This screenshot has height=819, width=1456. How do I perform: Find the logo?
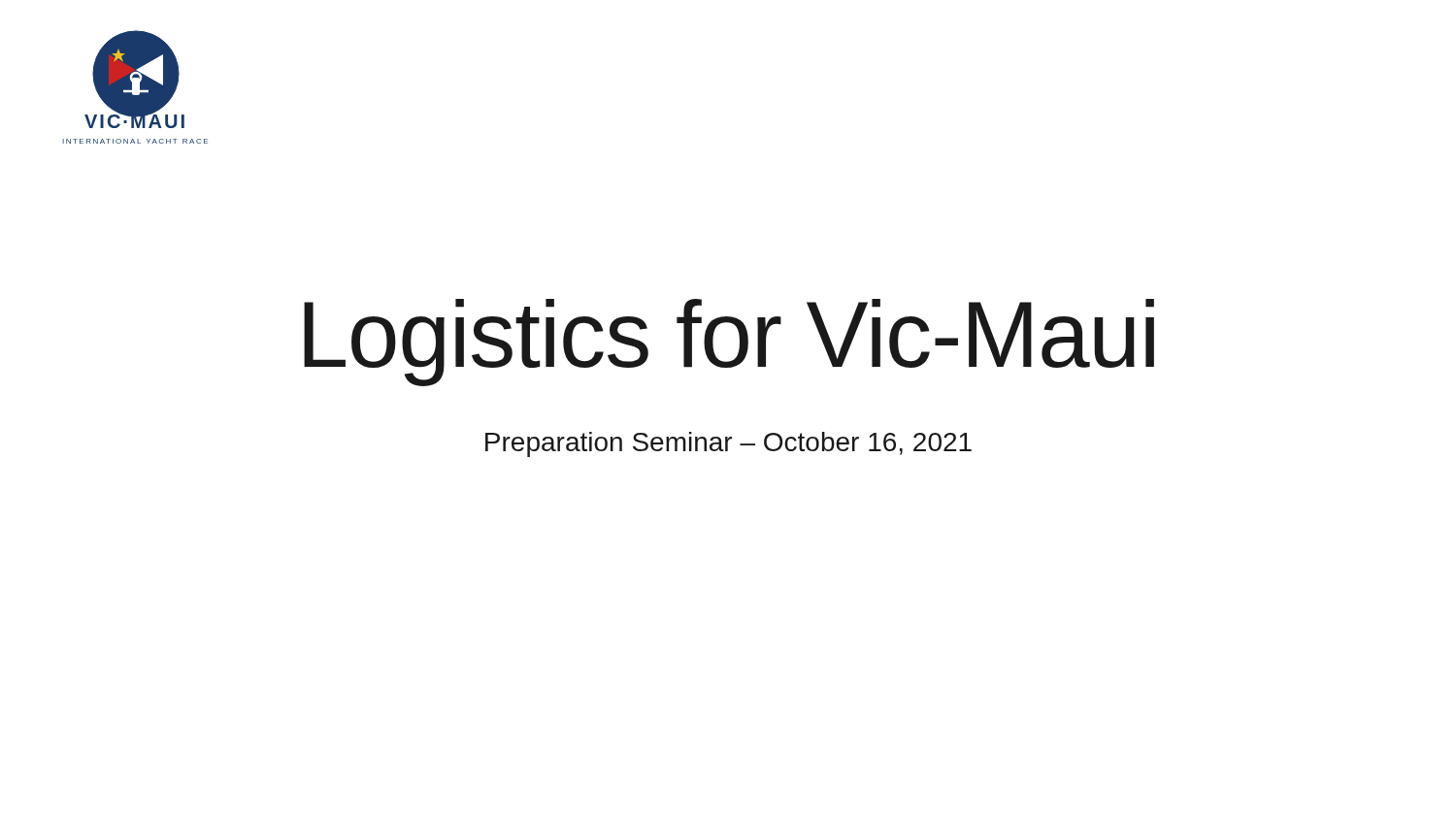[136, 90]
